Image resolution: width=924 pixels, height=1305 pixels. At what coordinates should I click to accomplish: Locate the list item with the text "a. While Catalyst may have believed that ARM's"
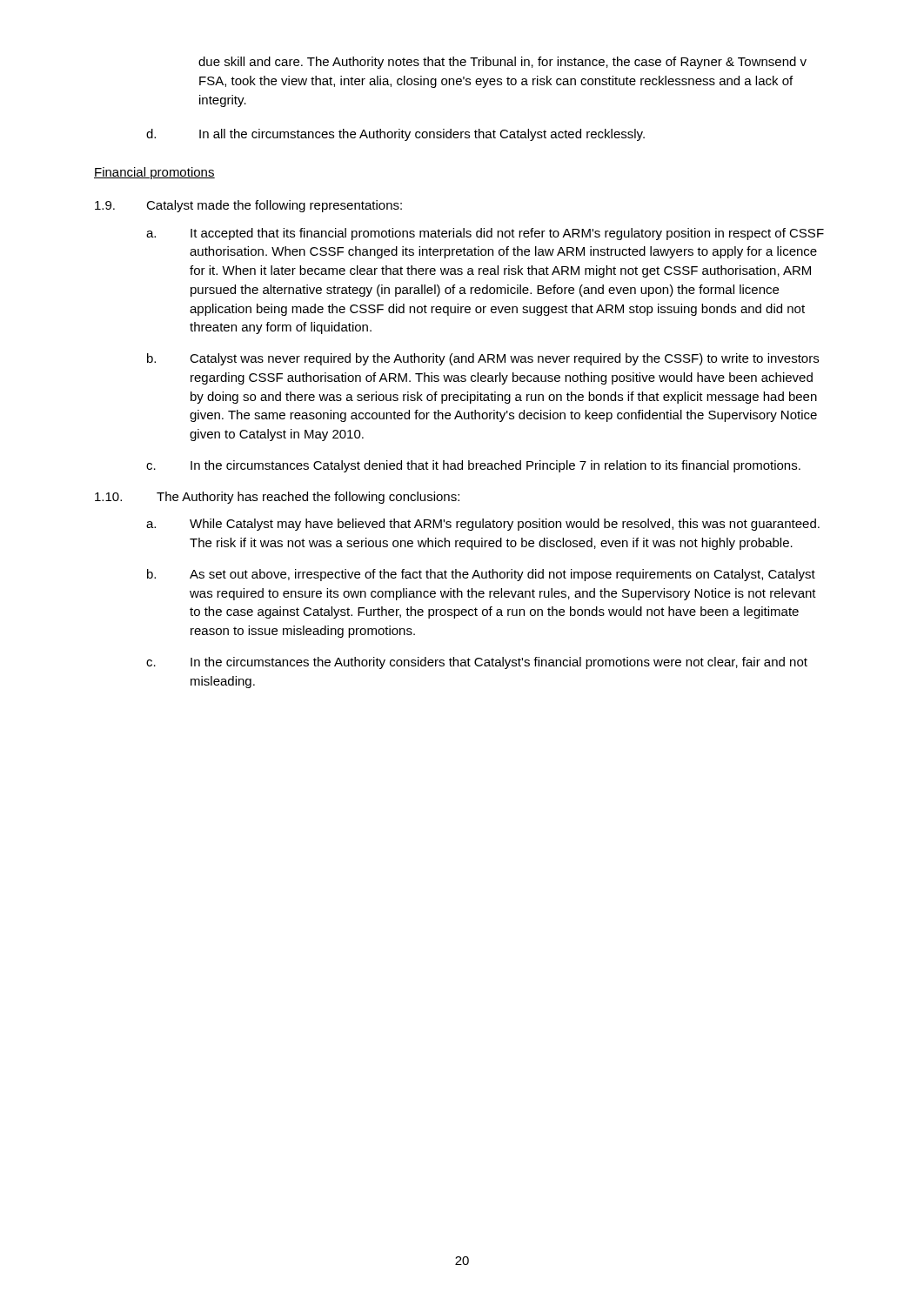[488, 533]
